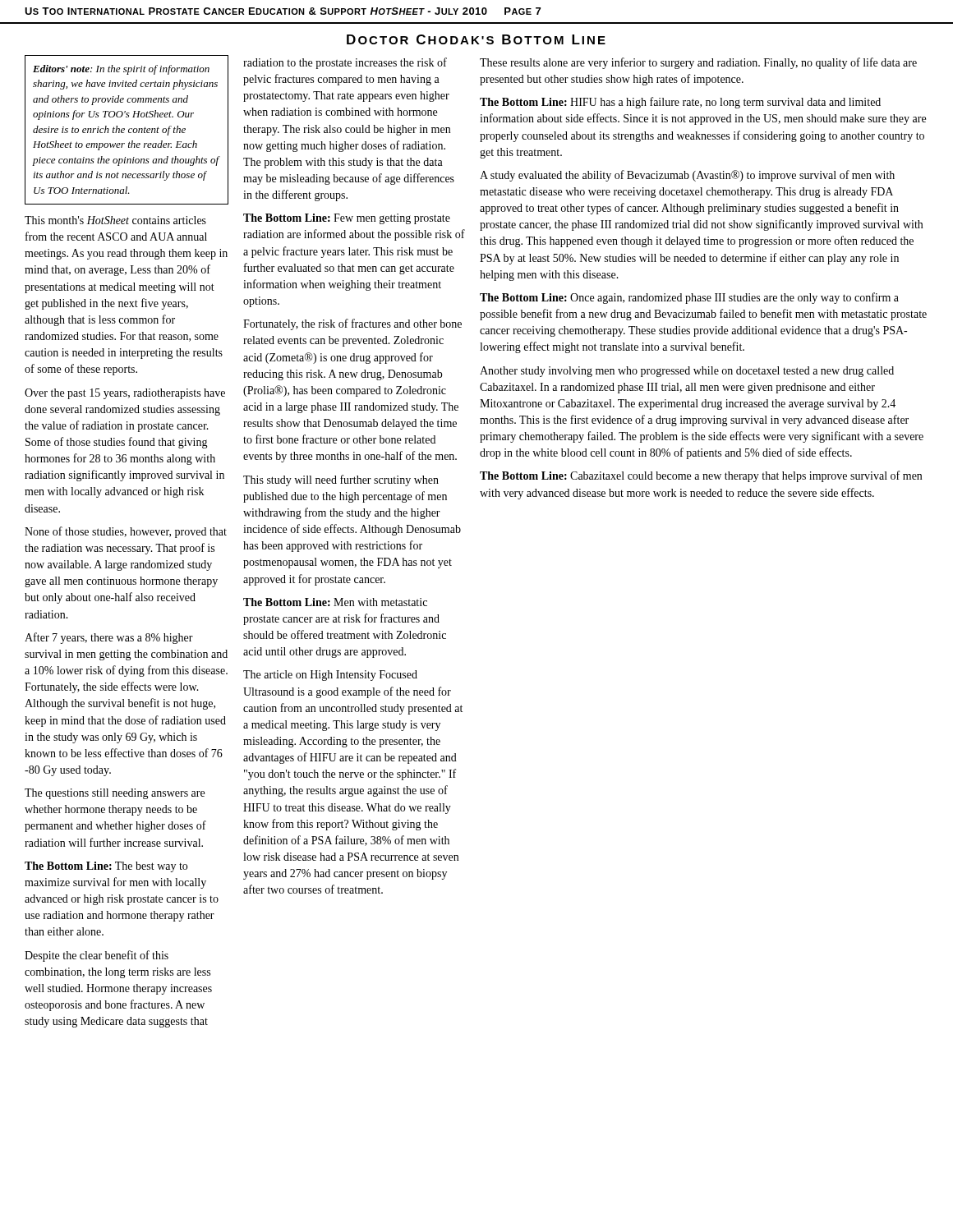Click on the text block with the text "None of those studies, however, proved that"
The height and width of the screenshot is (1232, 953).
[127, 573]
